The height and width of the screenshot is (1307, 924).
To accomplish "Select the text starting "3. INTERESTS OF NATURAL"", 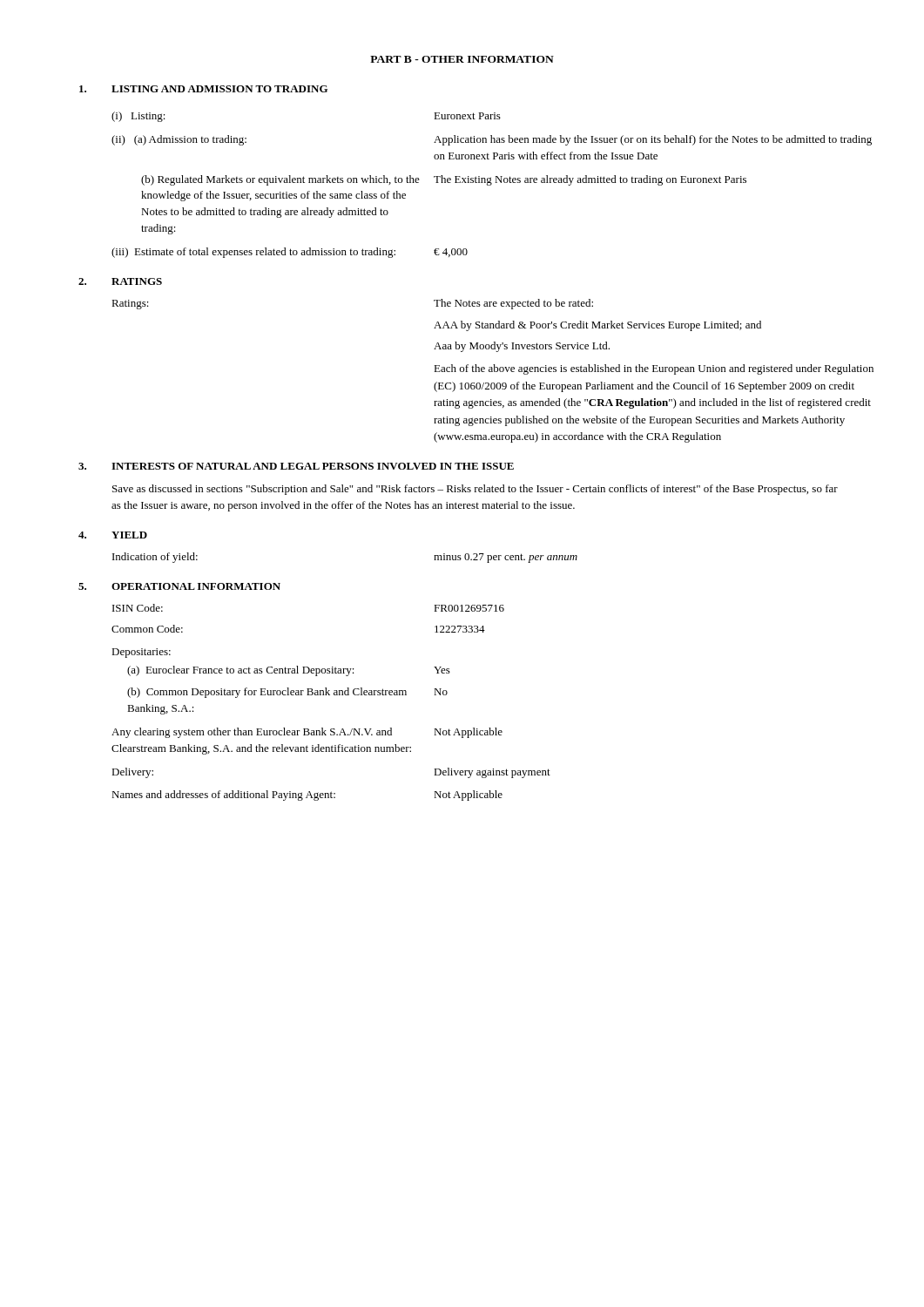I will tap(462, 466).
